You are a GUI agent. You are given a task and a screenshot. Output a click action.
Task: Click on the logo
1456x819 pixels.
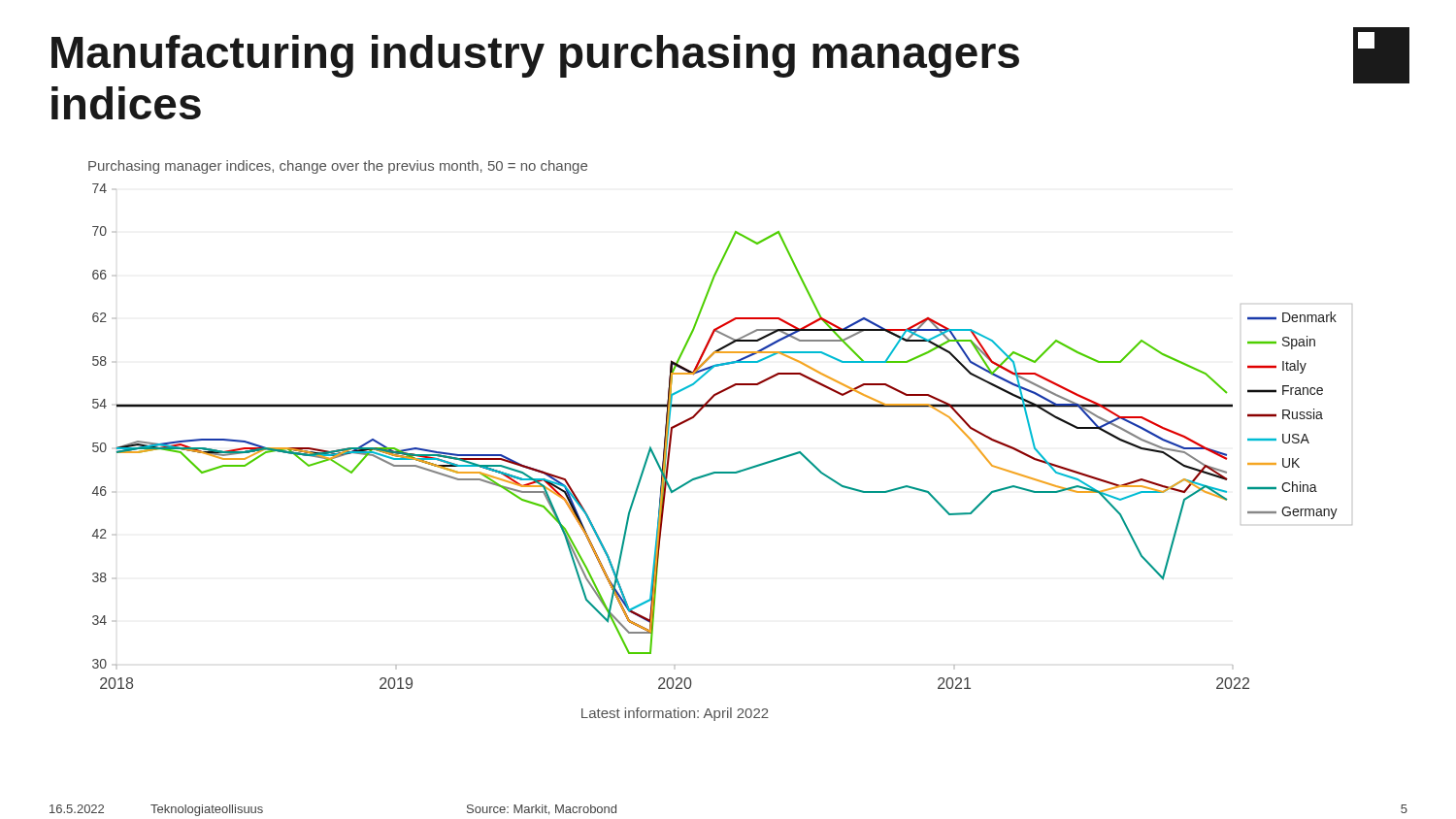(x=1381, y=55)
